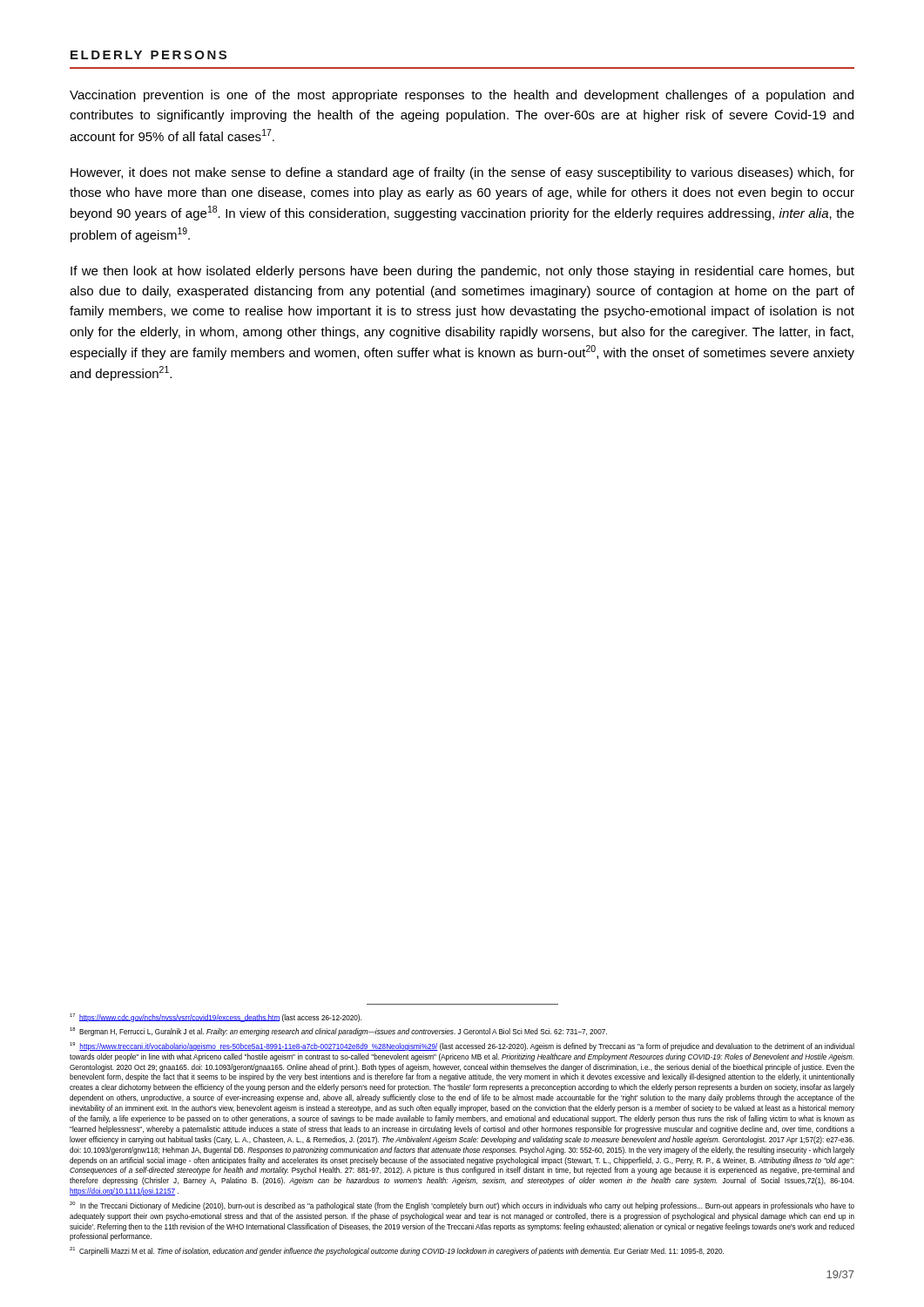Click the passage that begins "However, it does"
The width and height of the screenshot is (924, 1307).
[x=462, y=203]
